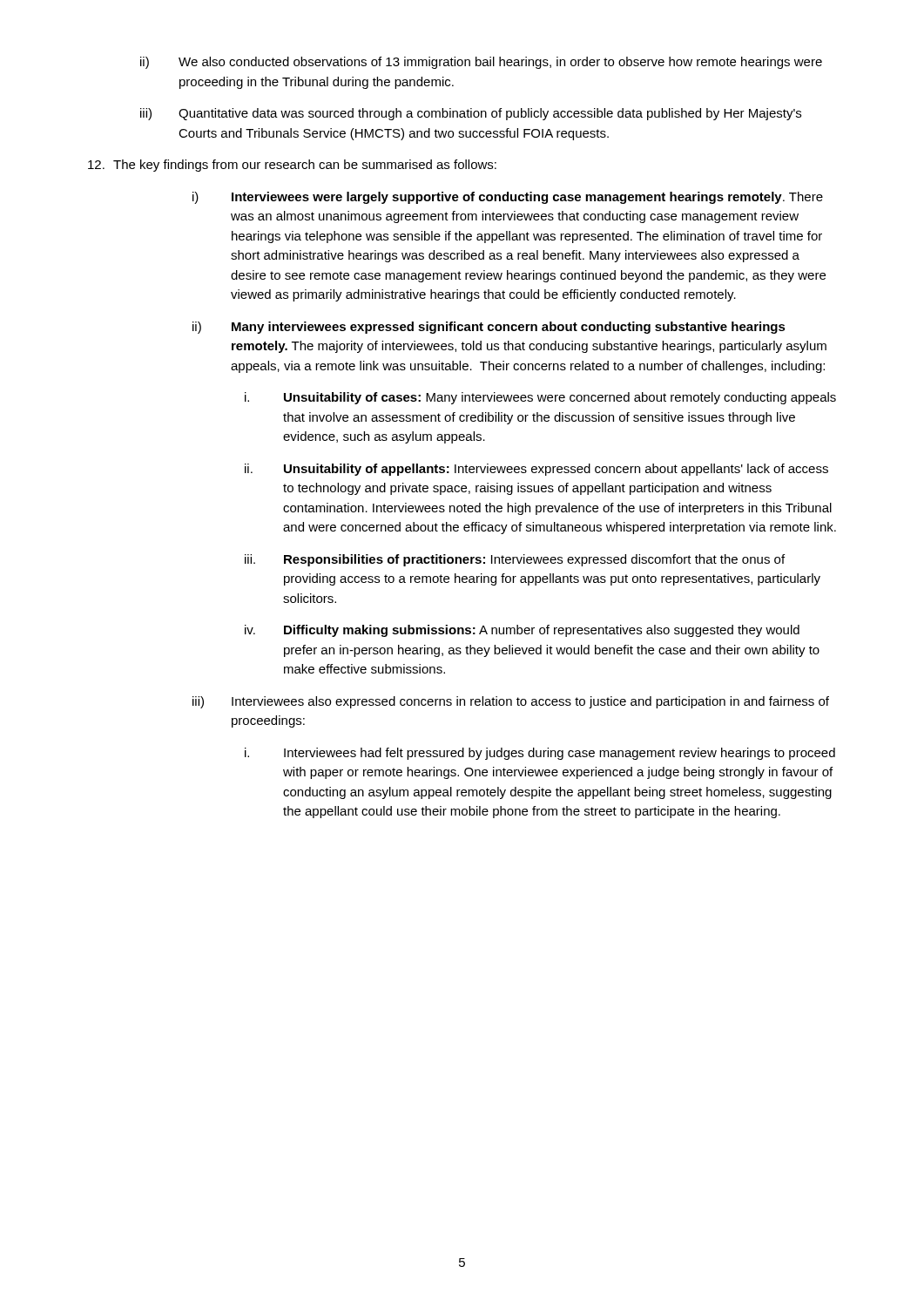Screen dimensions: 1307x924
Task: Point to the text block starting "i. Interviewees had felt pressured by"
Action: tap(540, 782)
